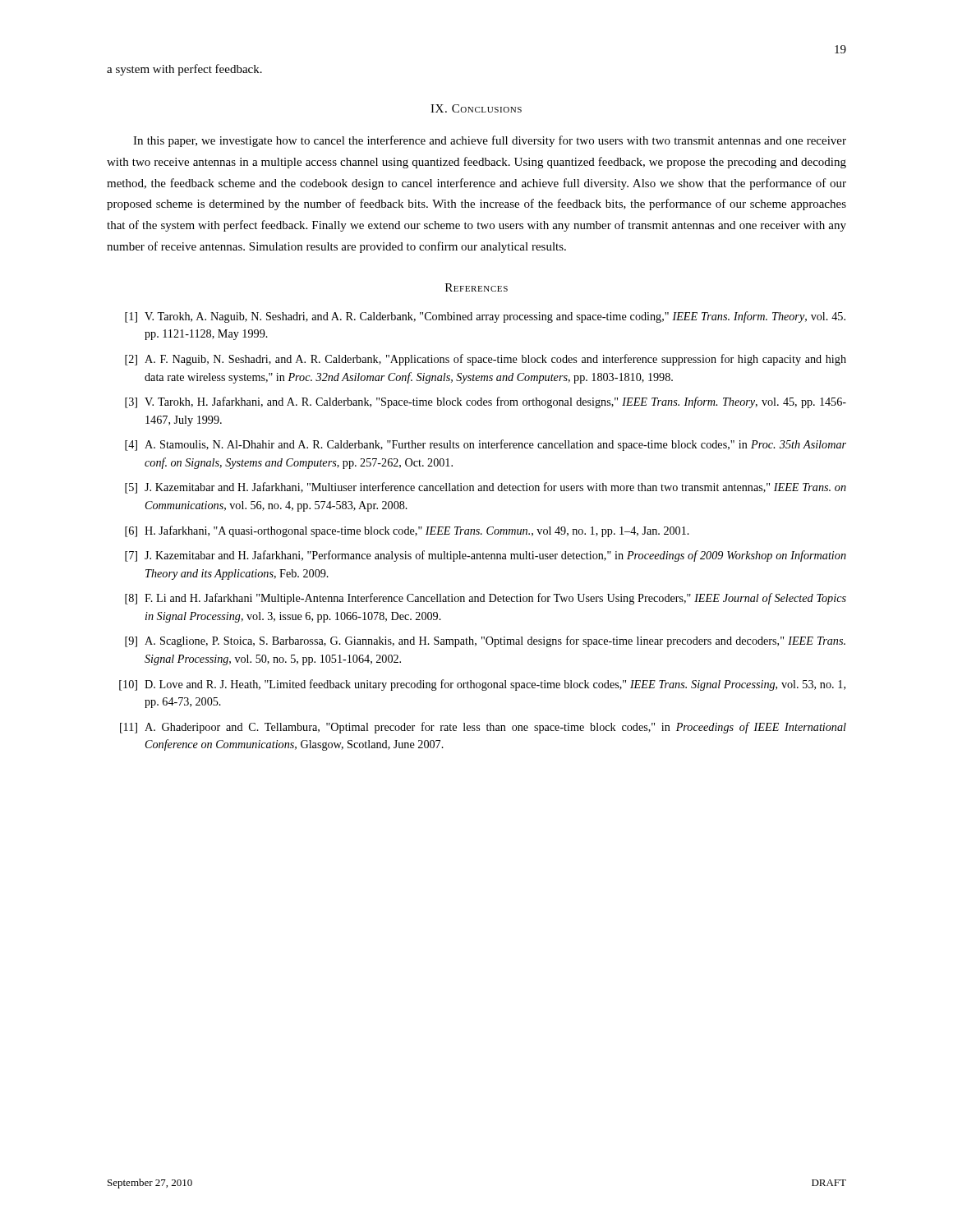Viewport: 953px width, 1232px height.
Task: Select the list item with the text "[4] A. Stamoulis, N. Al-Dhahir"
Action: 476,454
